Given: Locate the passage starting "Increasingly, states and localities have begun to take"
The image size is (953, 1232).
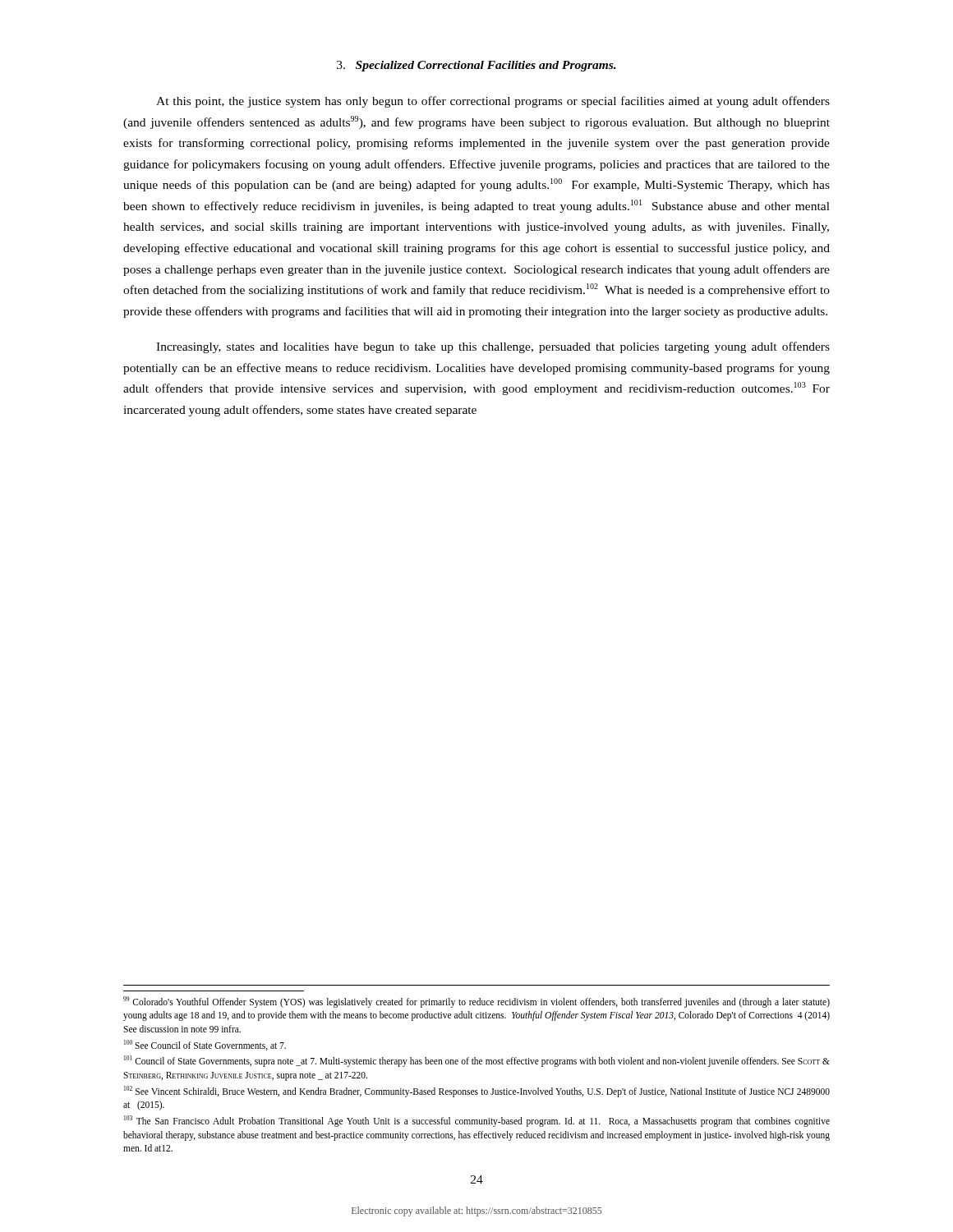Looking at the screenshot, I should pyautogui.click(x=476, y=378).
